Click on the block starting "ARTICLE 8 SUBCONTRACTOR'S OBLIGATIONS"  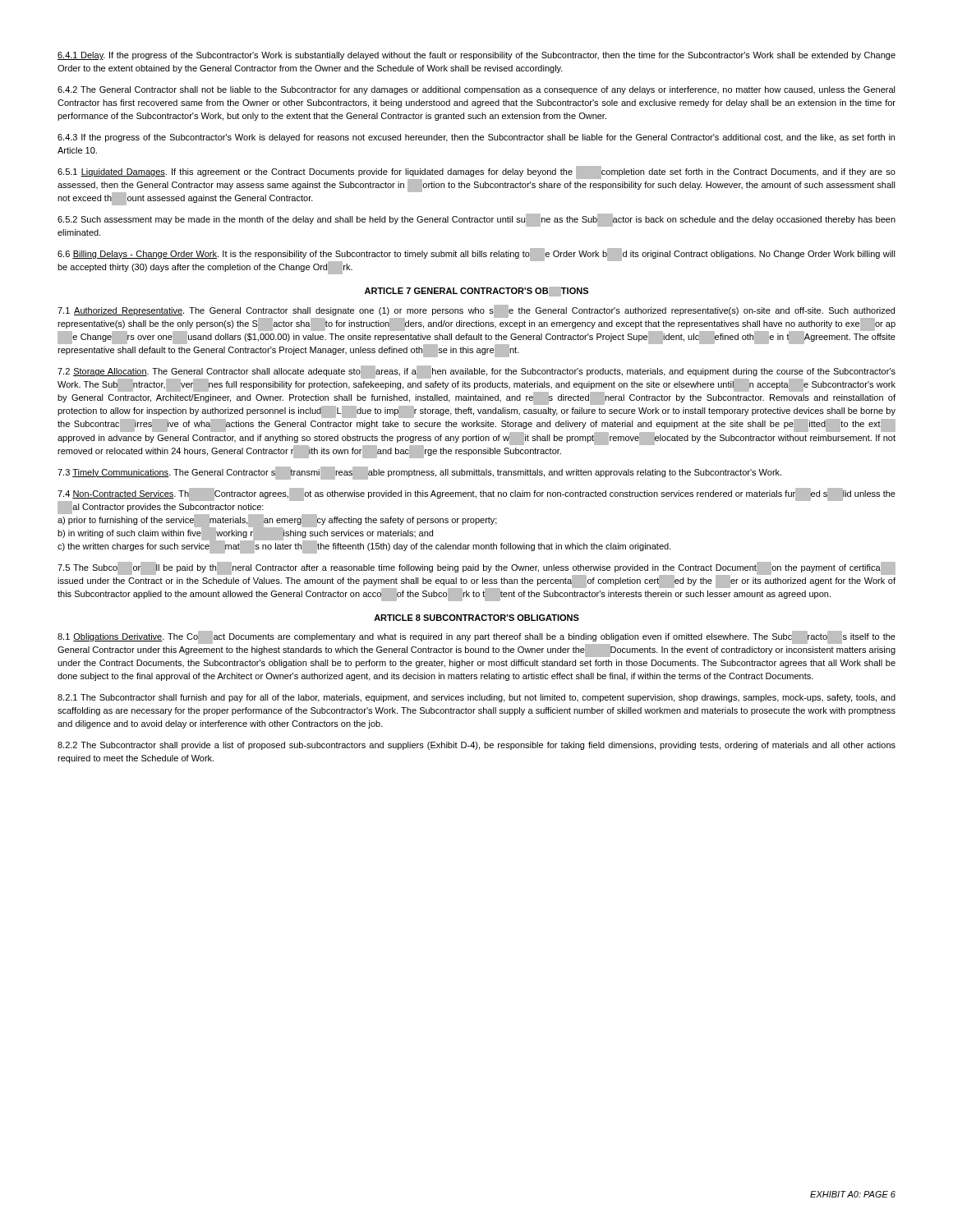(476, 618)
